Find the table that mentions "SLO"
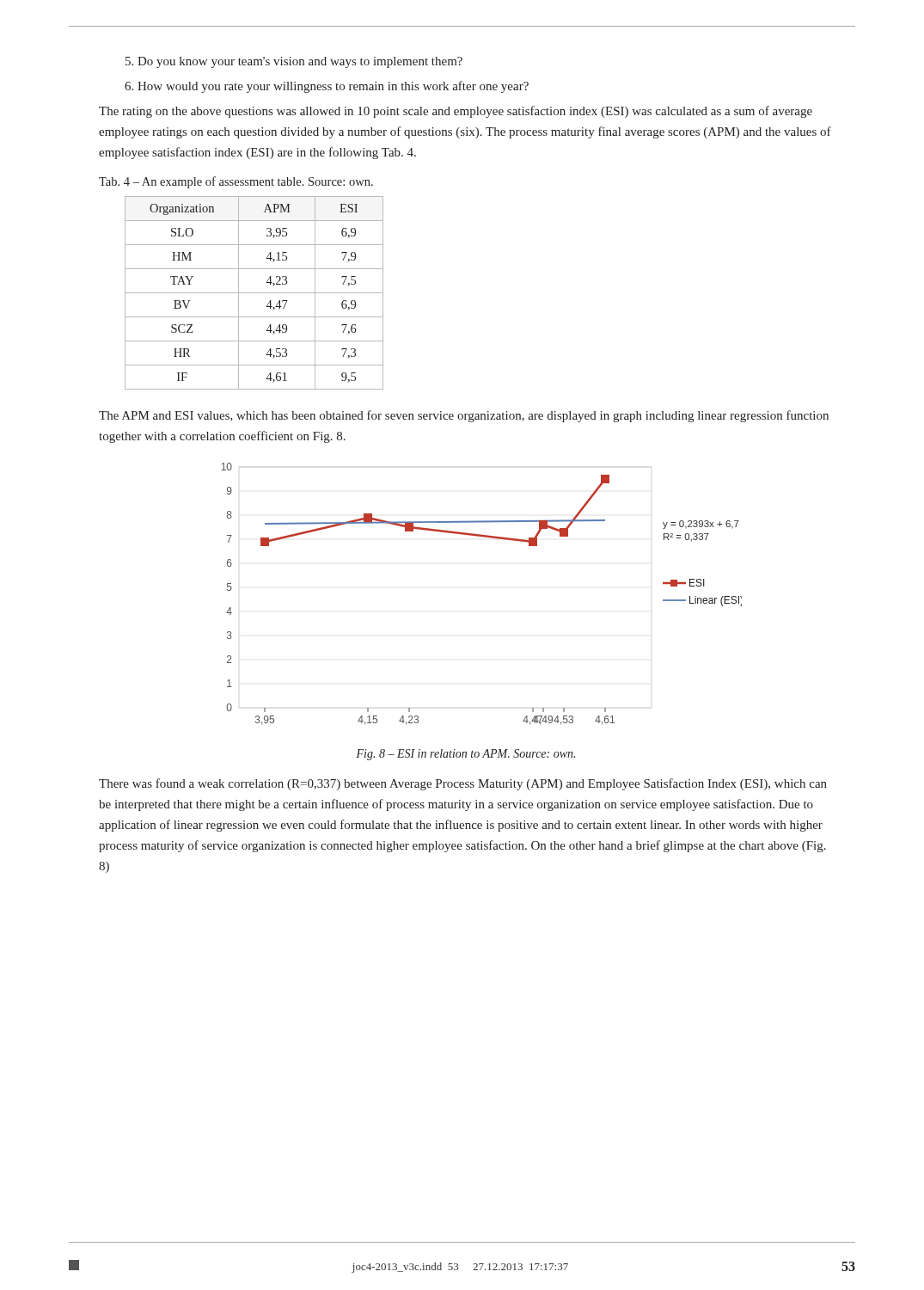 (x=466, y=293)
